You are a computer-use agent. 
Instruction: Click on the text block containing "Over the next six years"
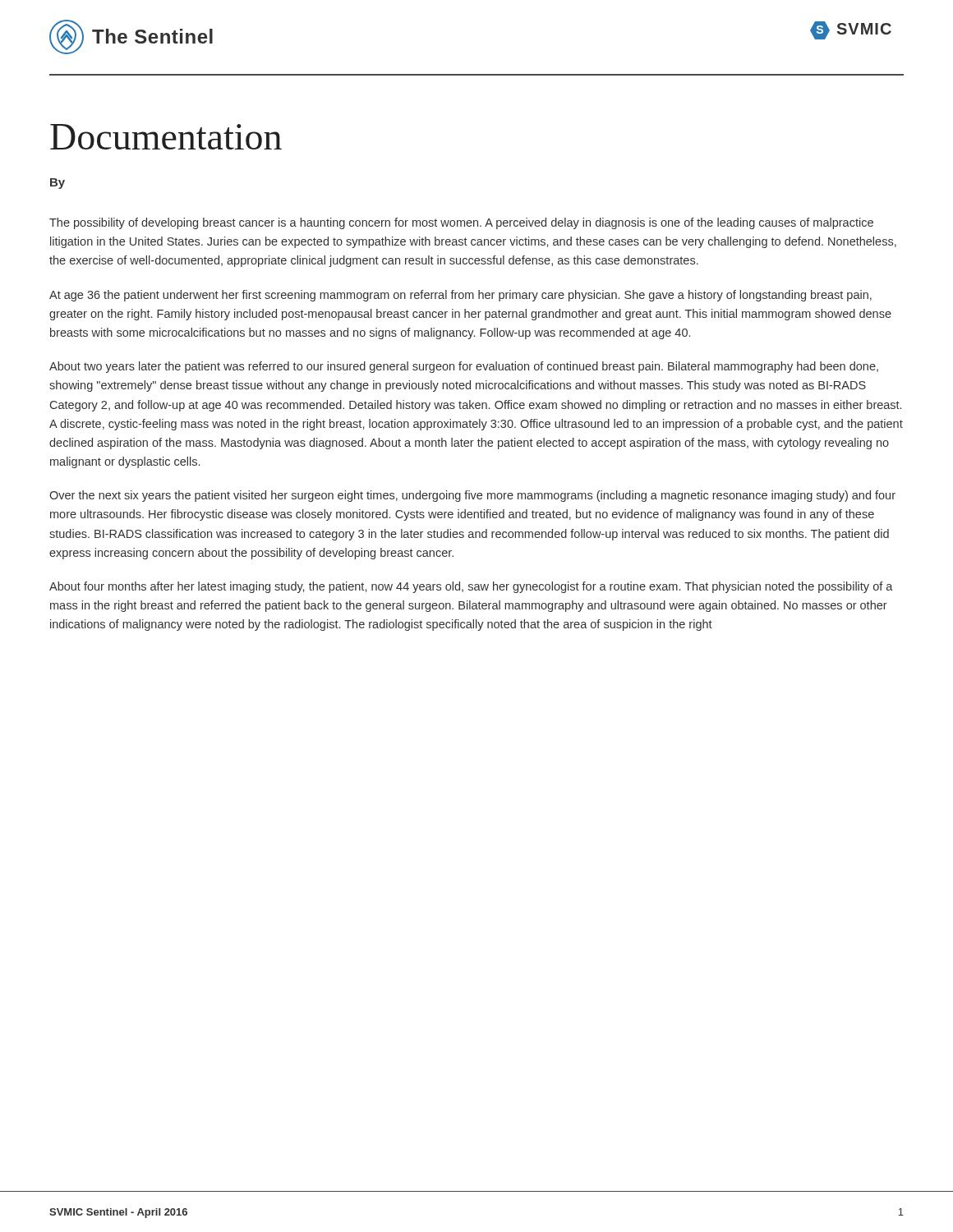[472, 524]
